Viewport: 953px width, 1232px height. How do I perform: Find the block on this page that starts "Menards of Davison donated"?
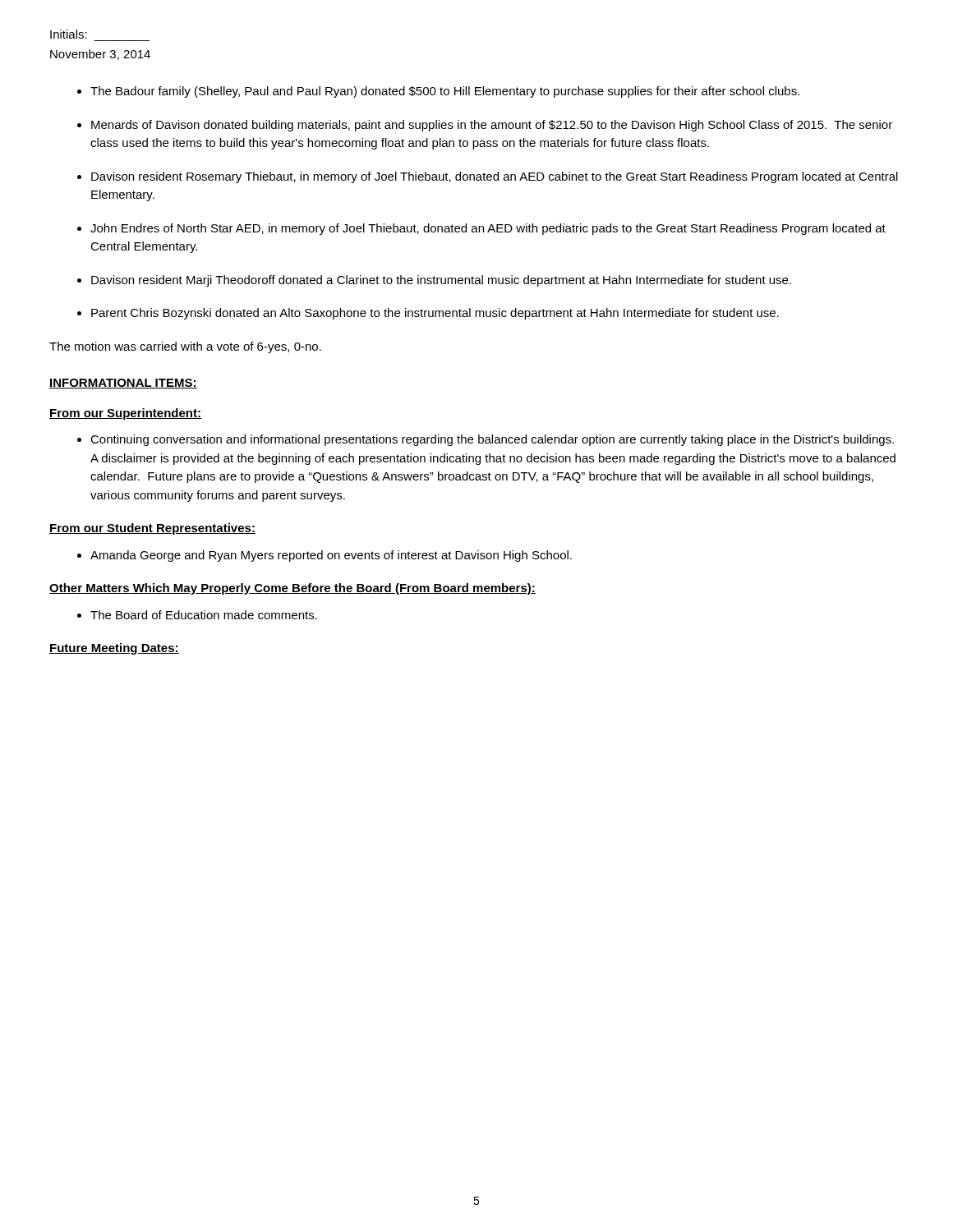pos(491,133)
